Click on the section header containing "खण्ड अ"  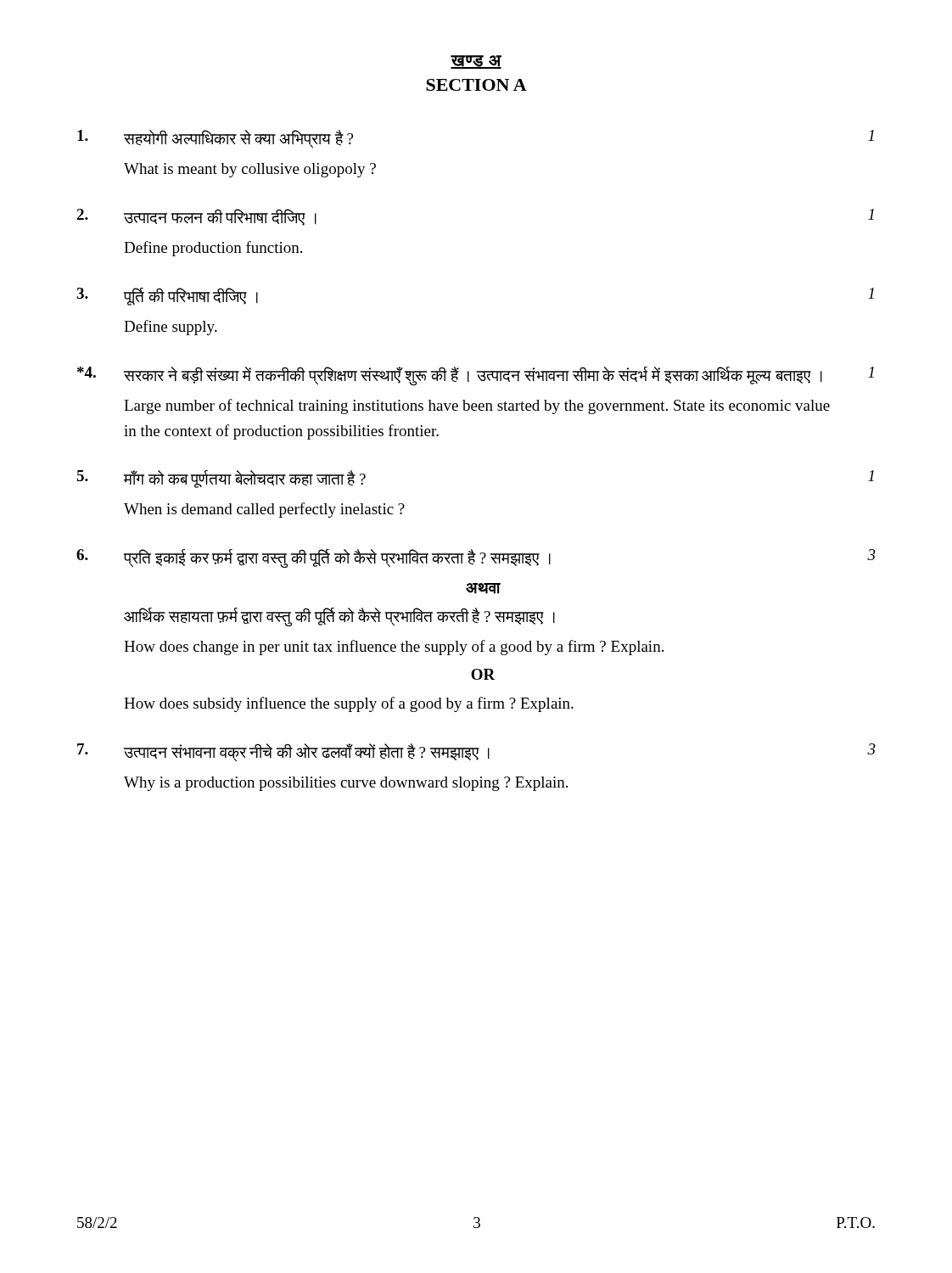476,60
